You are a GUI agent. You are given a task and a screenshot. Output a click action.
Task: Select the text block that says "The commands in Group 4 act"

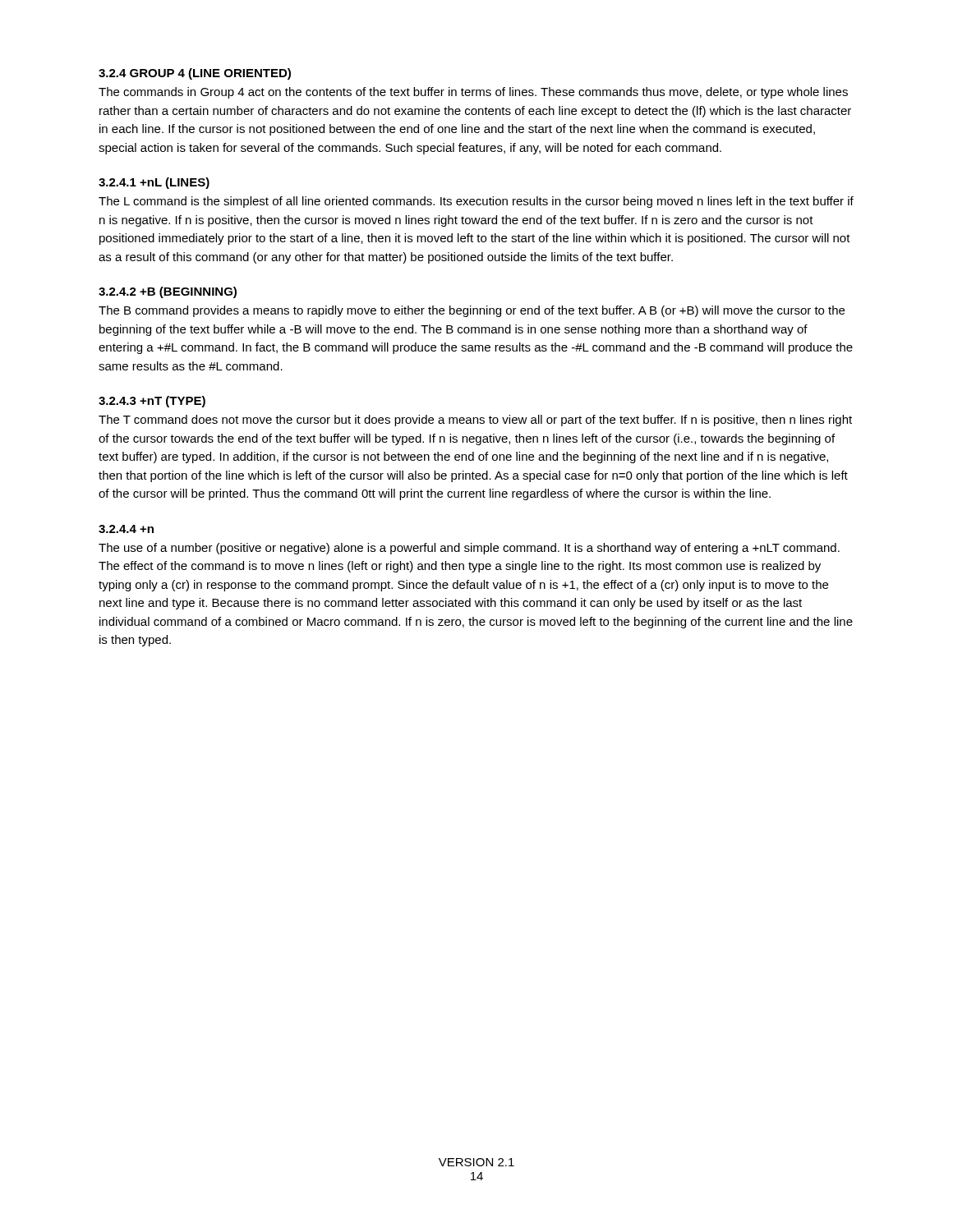point(475,119)
